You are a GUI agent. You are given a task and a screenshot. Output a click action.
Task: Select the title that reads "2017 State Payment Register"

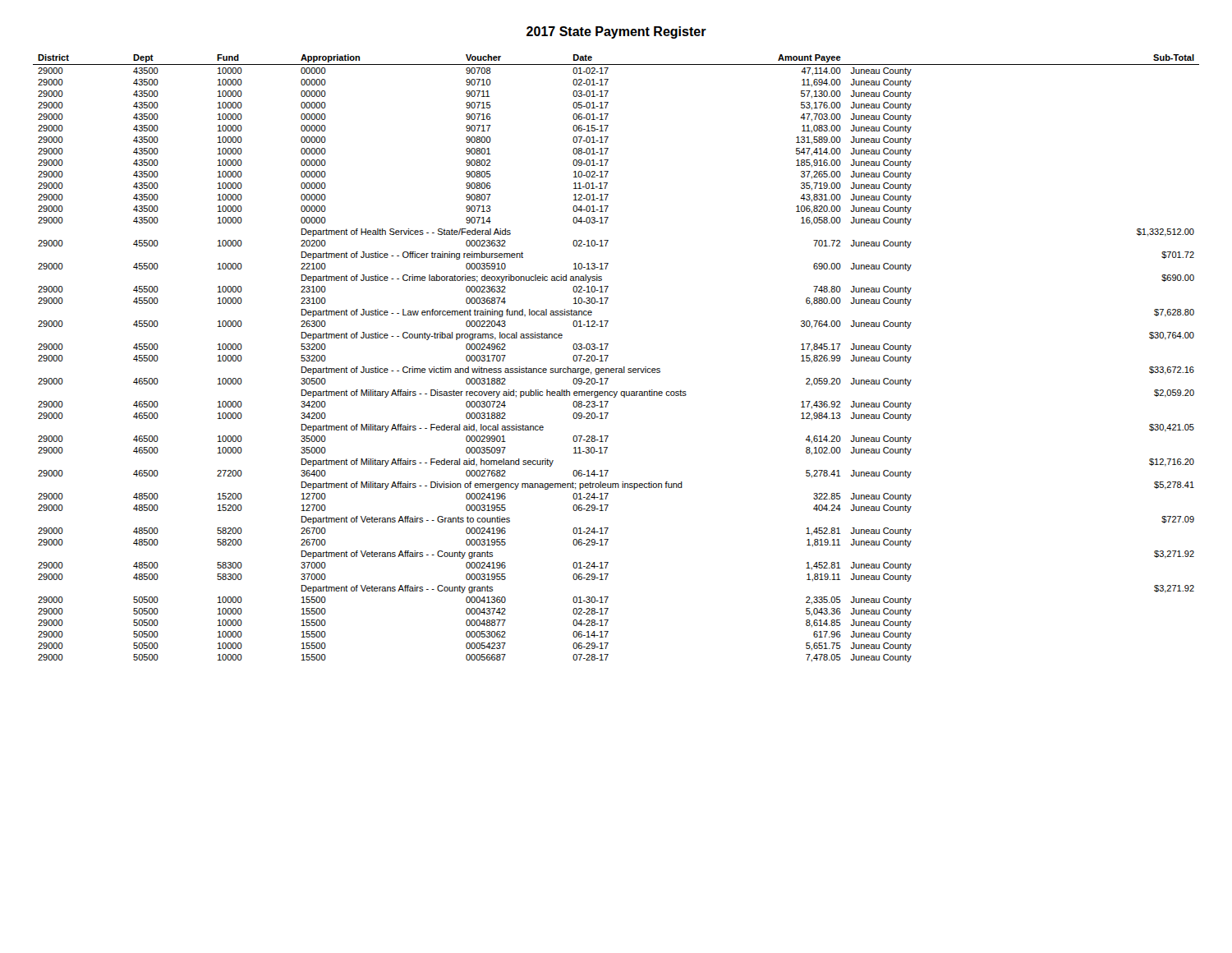click(616, 32)
